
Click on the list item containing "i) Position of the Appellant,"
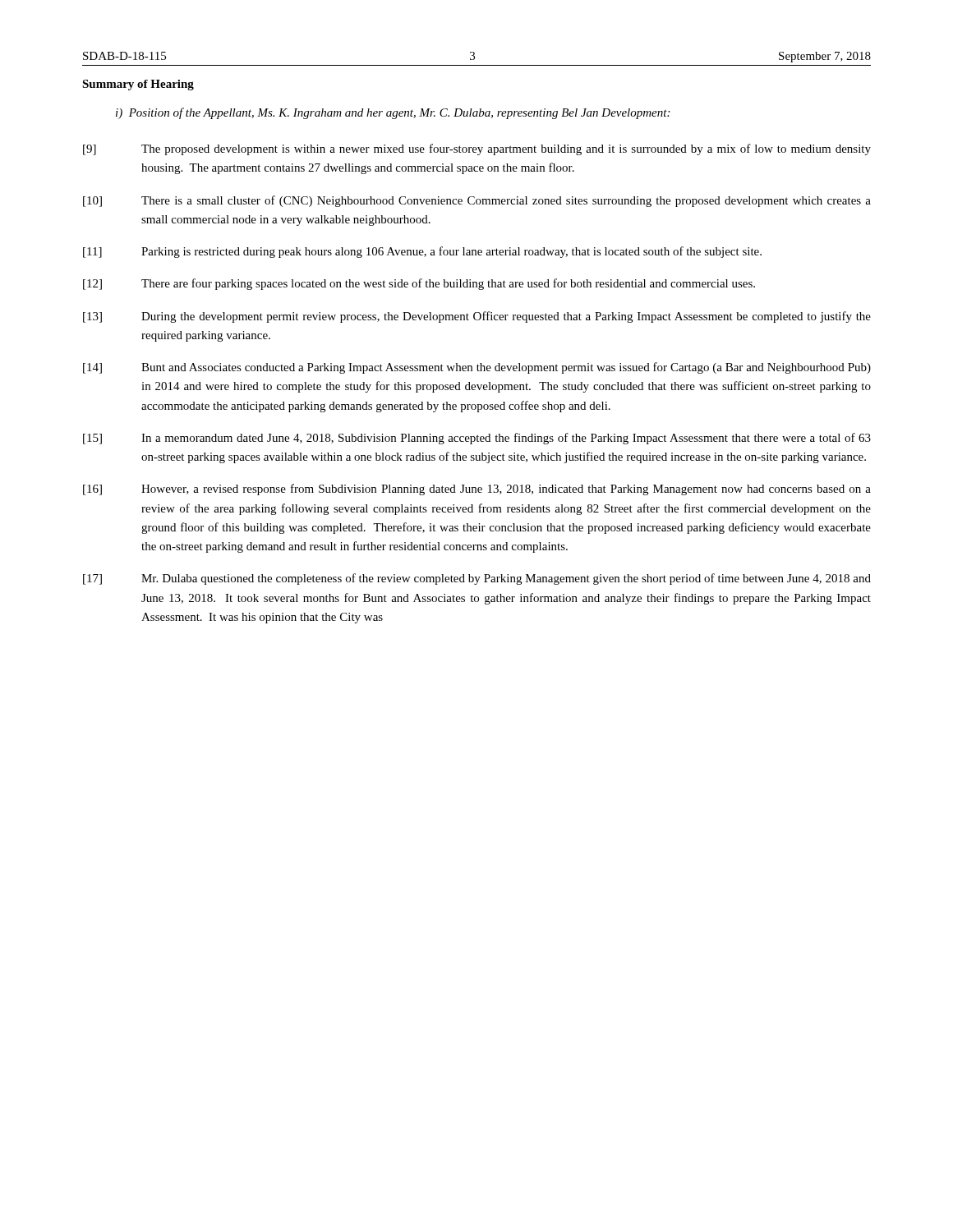tap(393, 113)
